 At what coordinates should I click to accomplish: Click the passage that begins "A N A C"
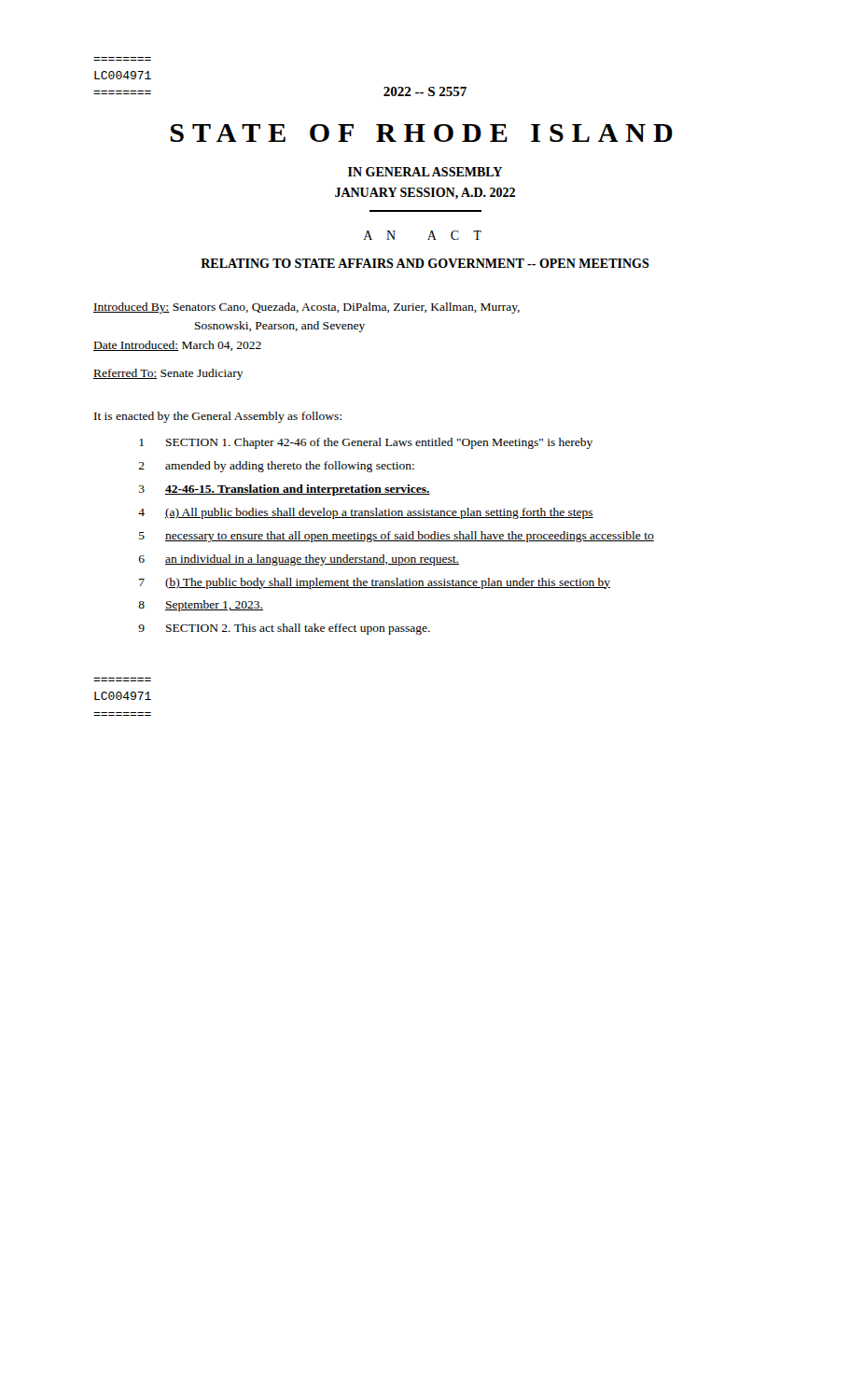point(425,236)
